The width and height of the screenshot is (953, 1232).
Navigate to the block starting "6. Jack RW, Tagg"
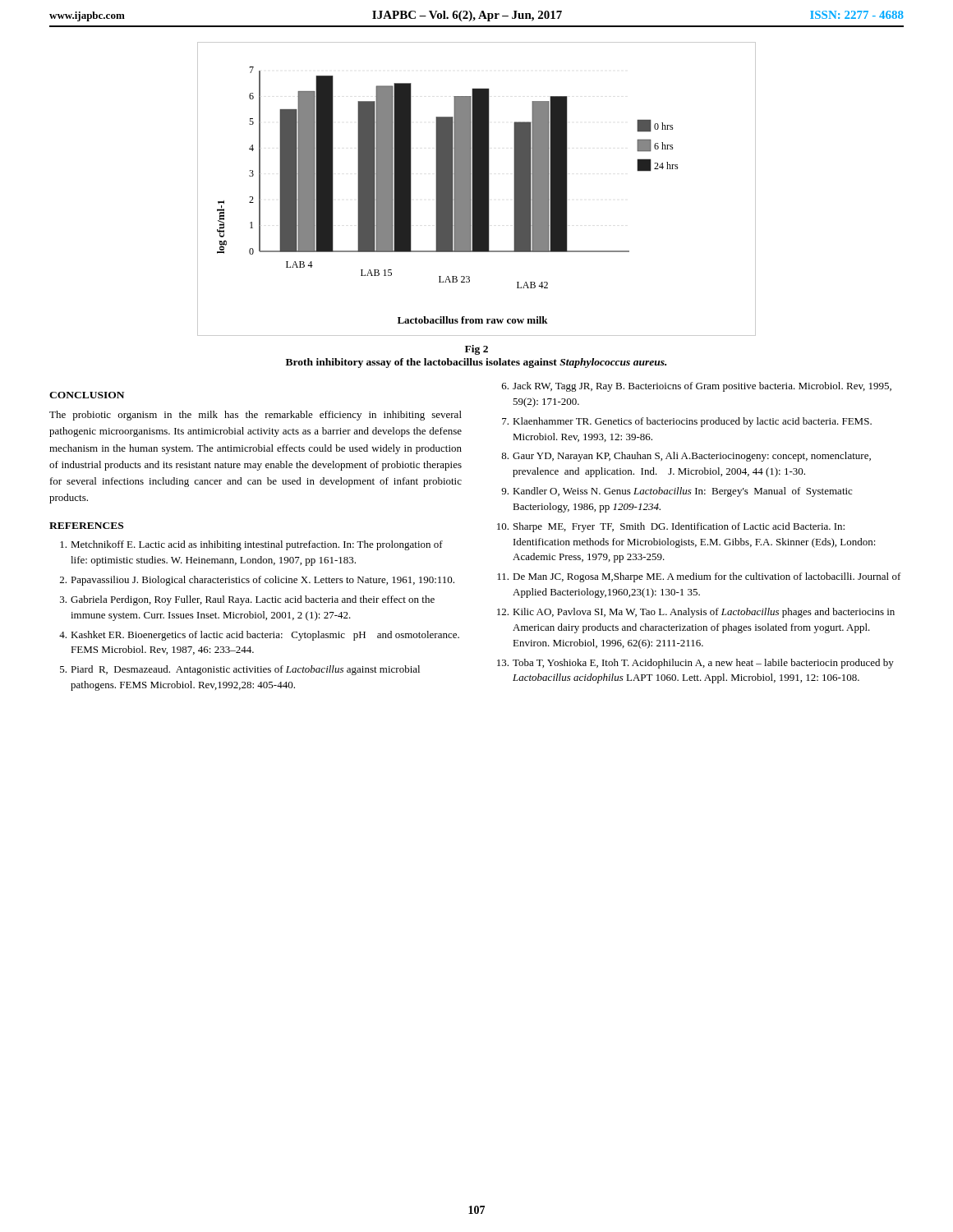[698, 394]
